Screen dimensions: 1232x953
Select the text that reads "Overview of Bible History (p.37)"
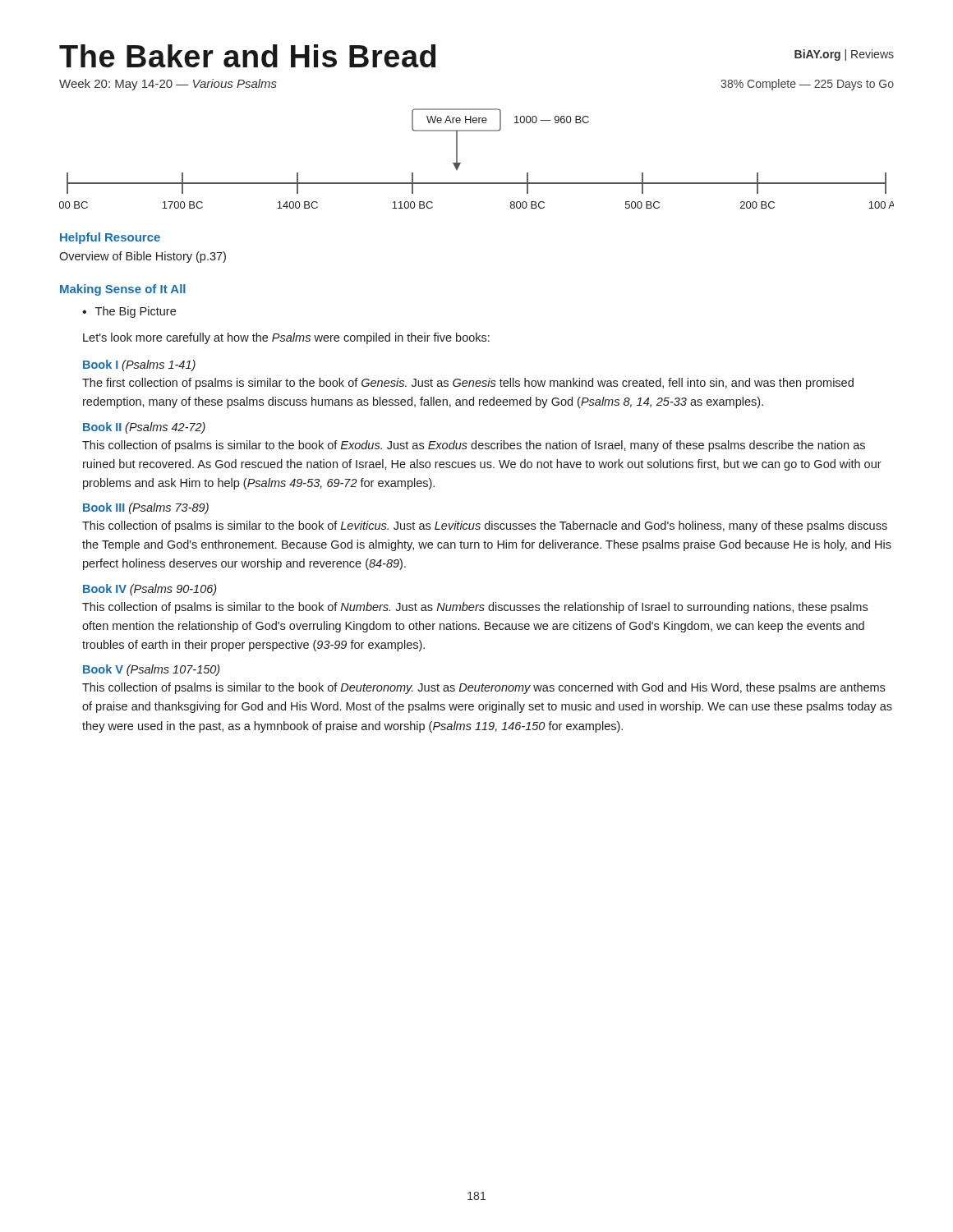(x=143, y=256)
